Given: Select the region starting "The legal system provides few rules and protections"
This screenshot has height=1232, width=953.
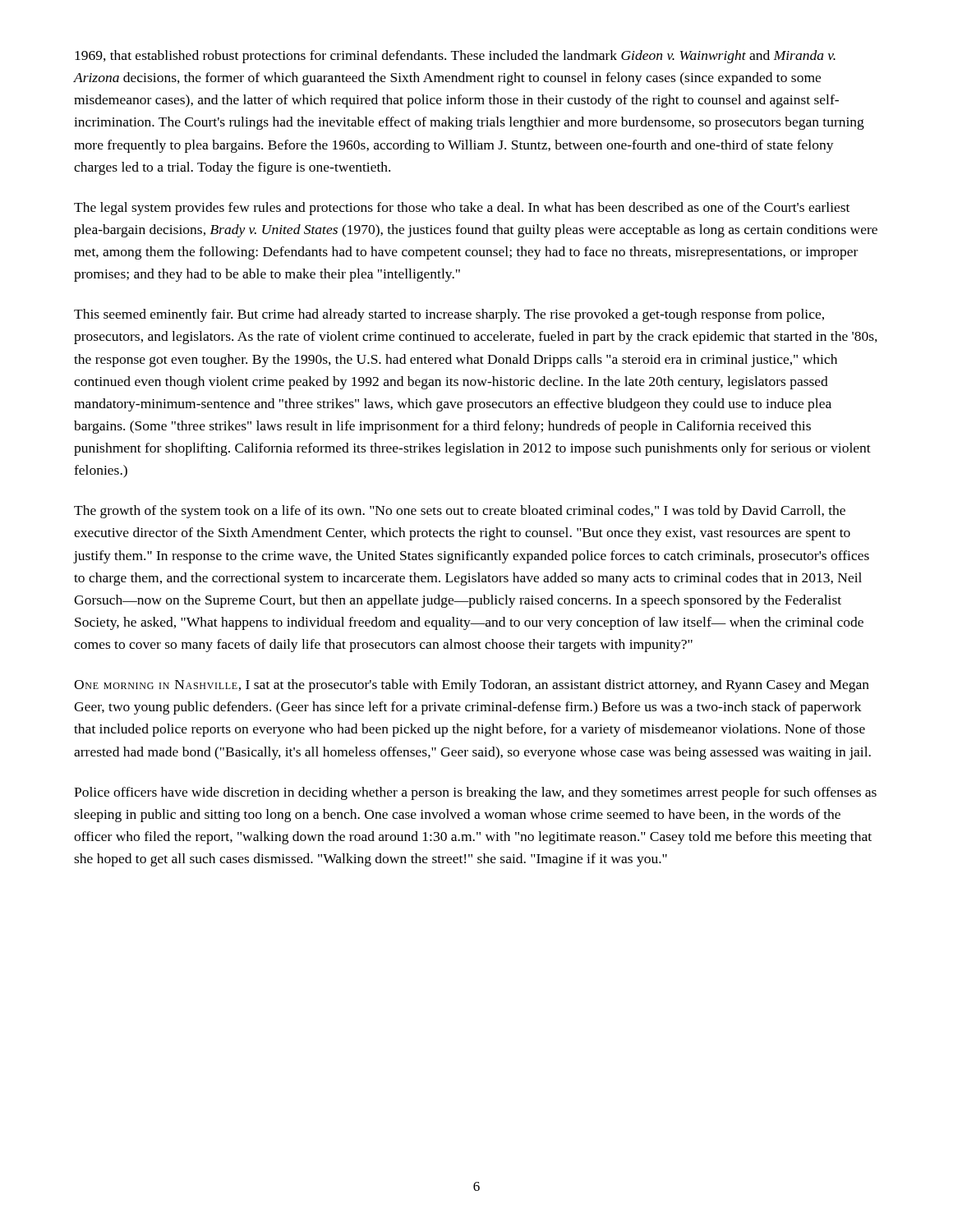Looking at the screenshot, I should pos(476,240).
